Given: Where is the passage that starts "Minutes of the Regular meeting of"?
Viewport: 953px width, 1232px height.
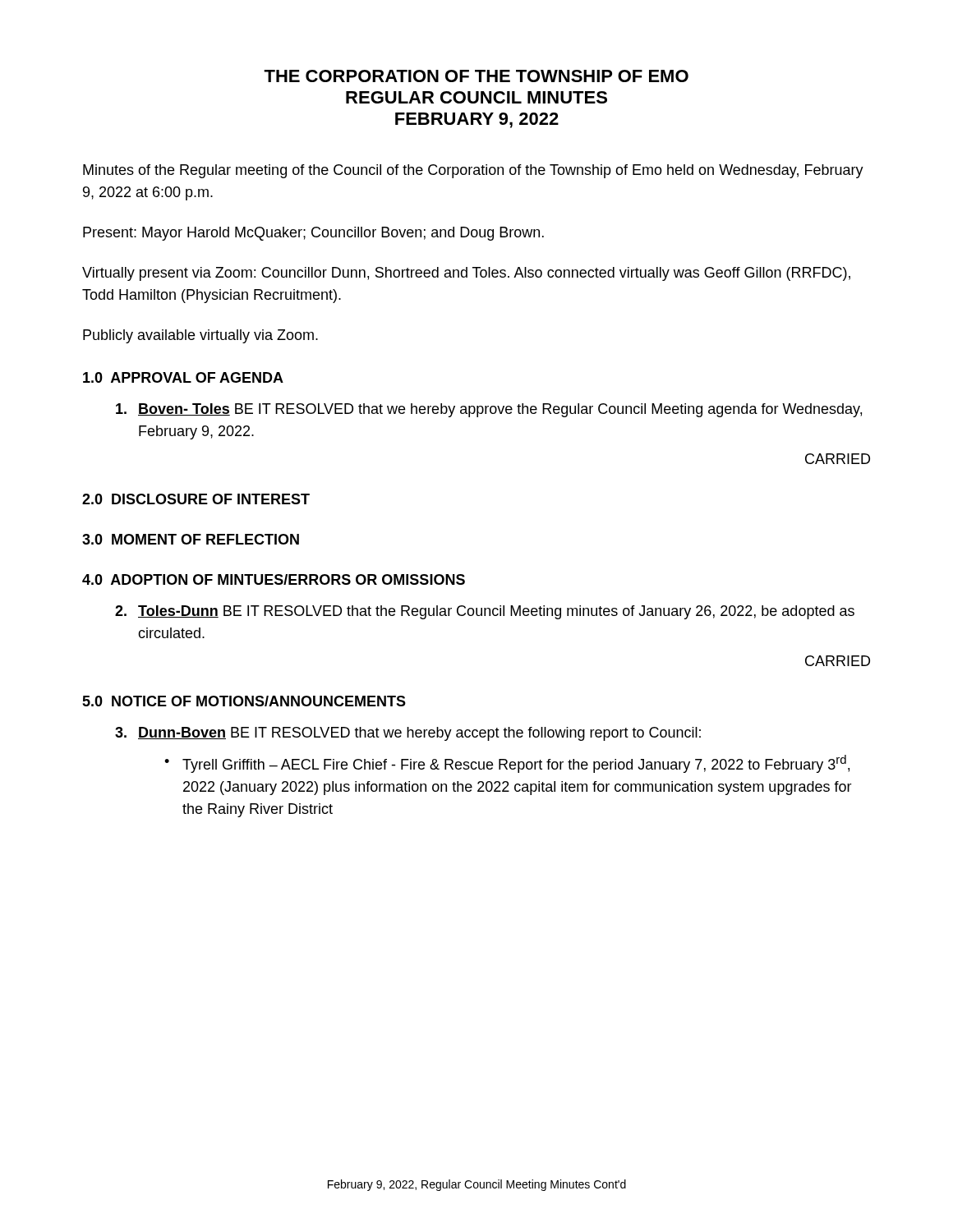Looking at the screenshot, I should click(473, 181).
